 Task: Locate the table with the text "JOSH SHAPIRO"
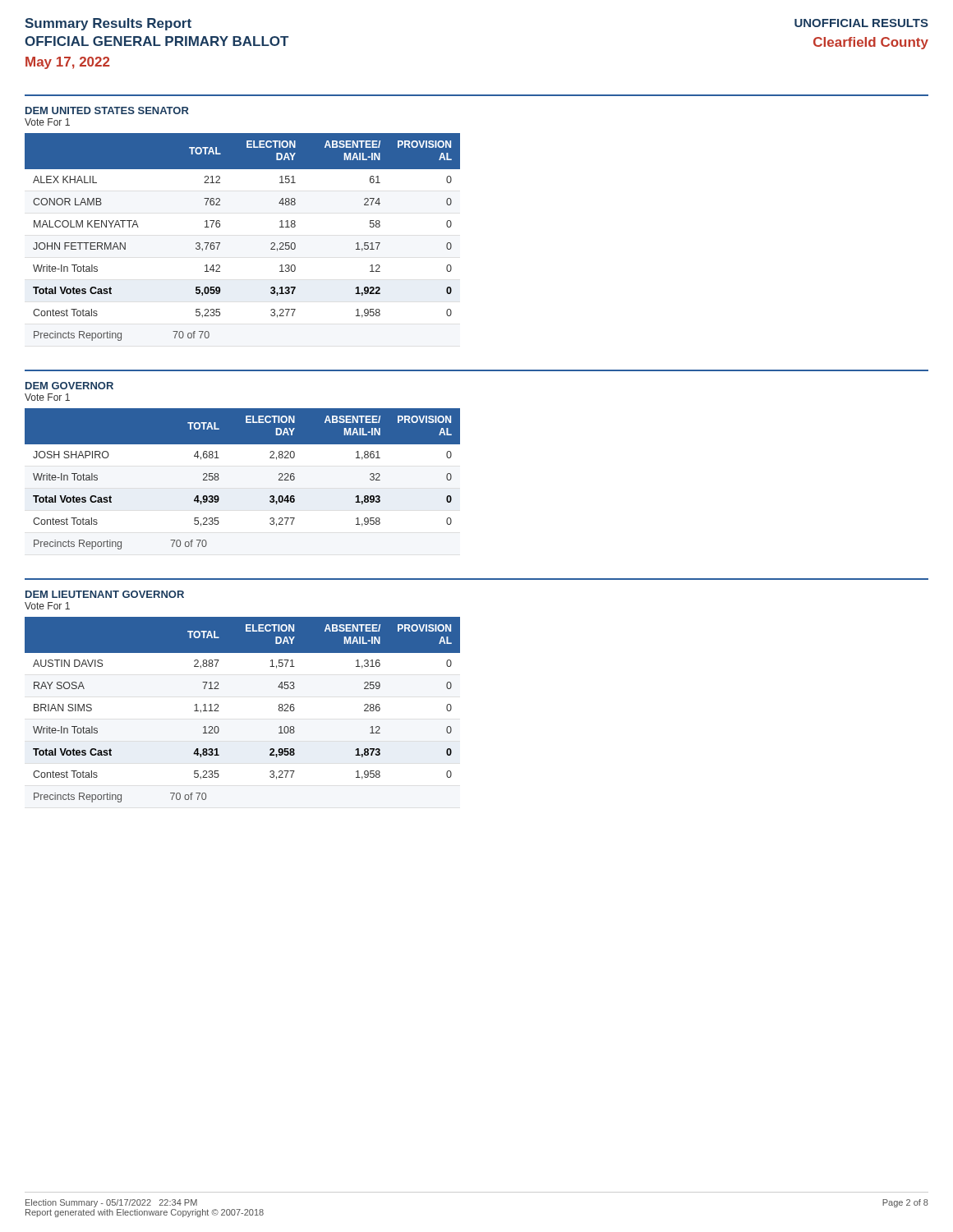[476, 482]
